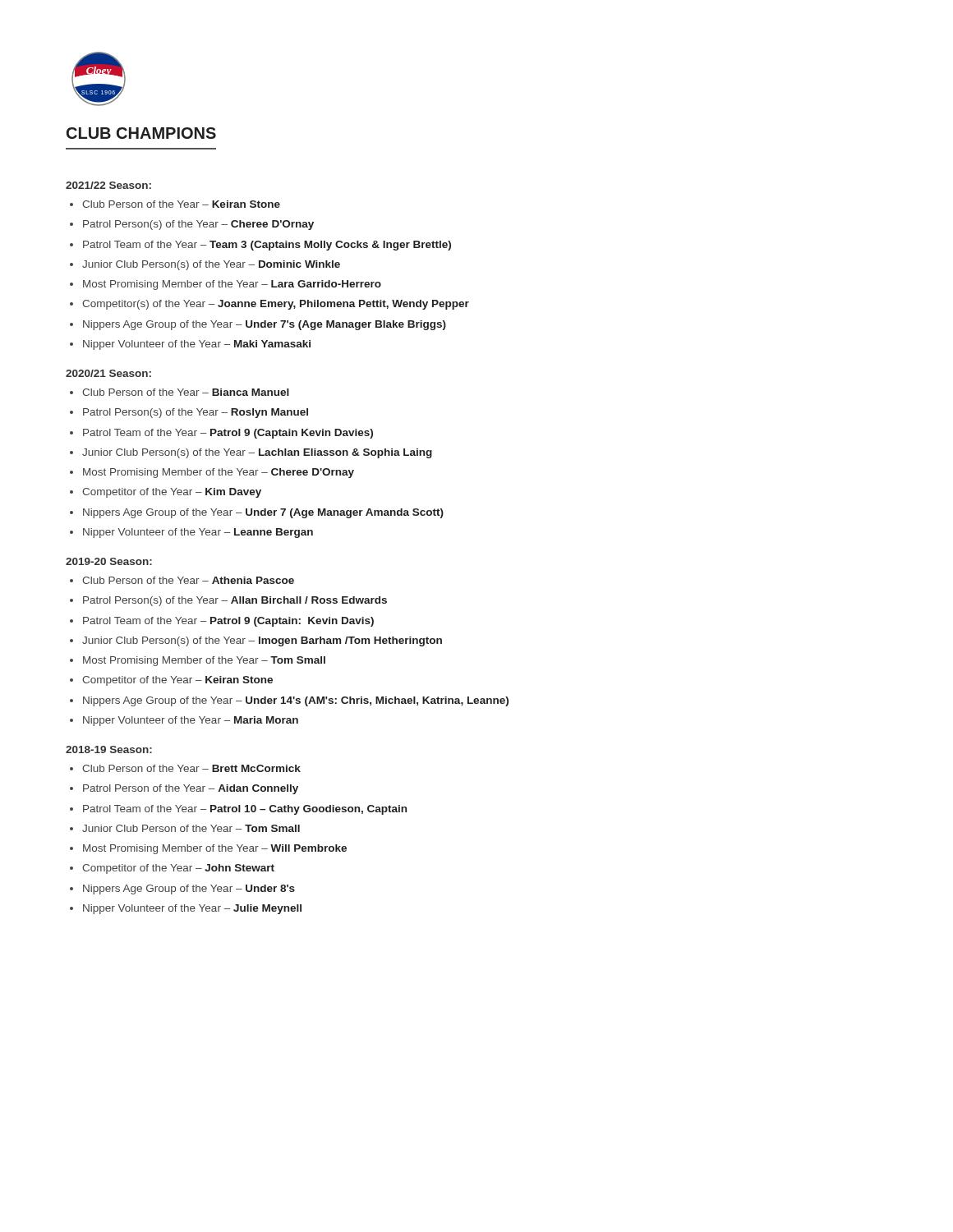
Task: Find the passage starting "Most Promising Member of the Year – Cheree"
Action: tap(218, 472)
